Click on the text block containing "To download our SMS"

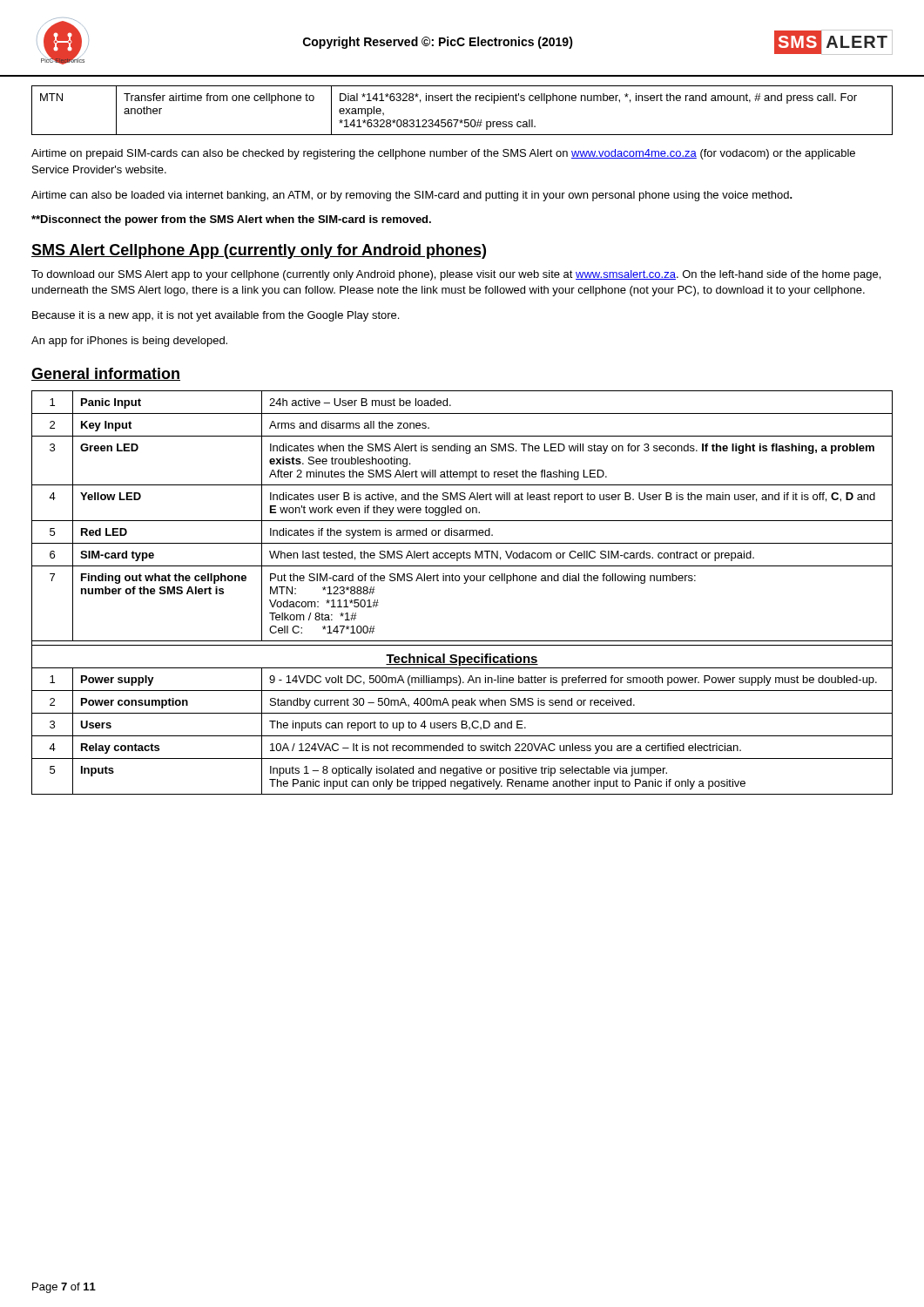[x=456, y=282]
